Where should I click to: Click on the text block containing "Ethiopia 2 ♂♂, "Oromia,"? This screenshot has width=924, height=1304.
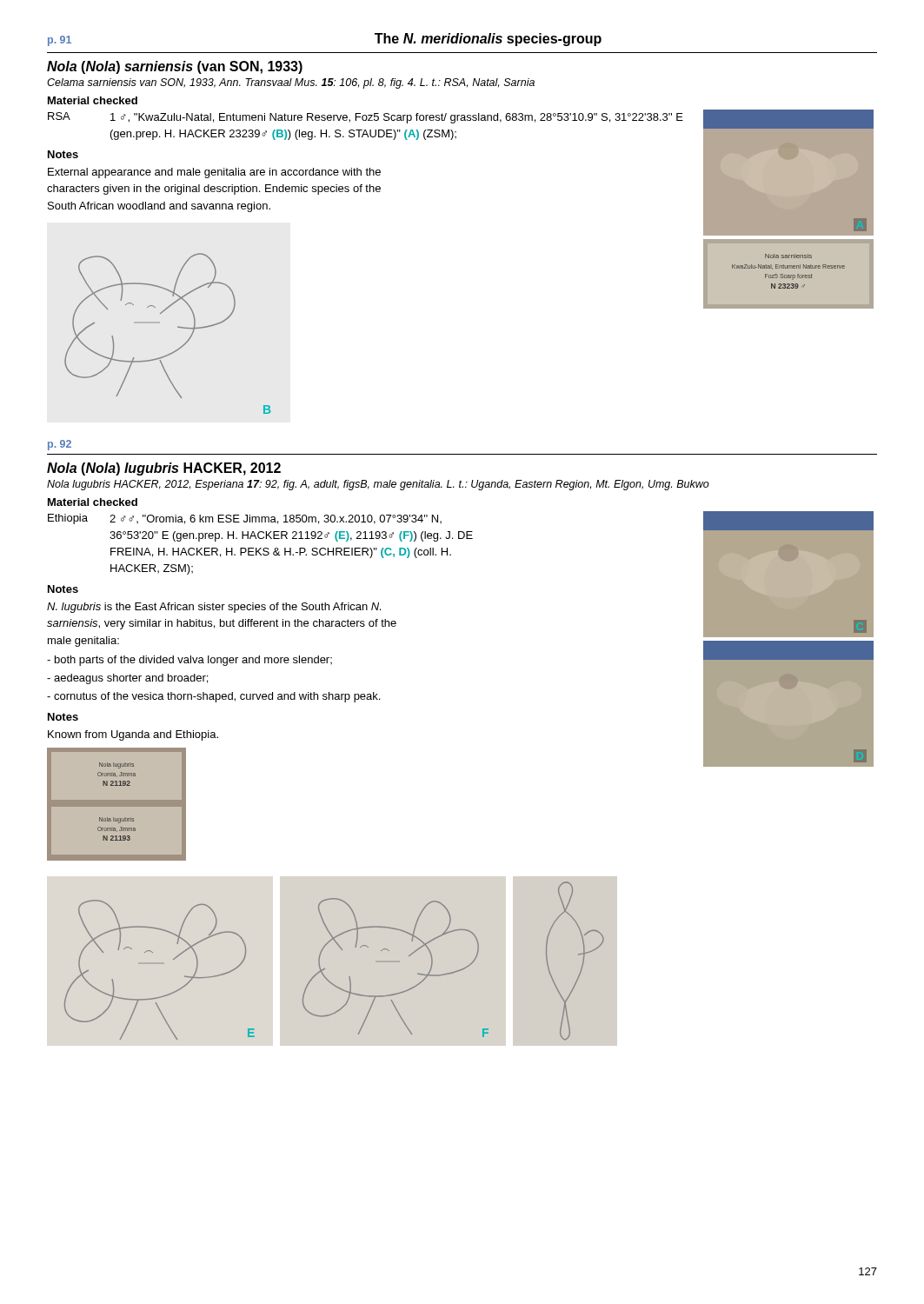coord(269,544)
